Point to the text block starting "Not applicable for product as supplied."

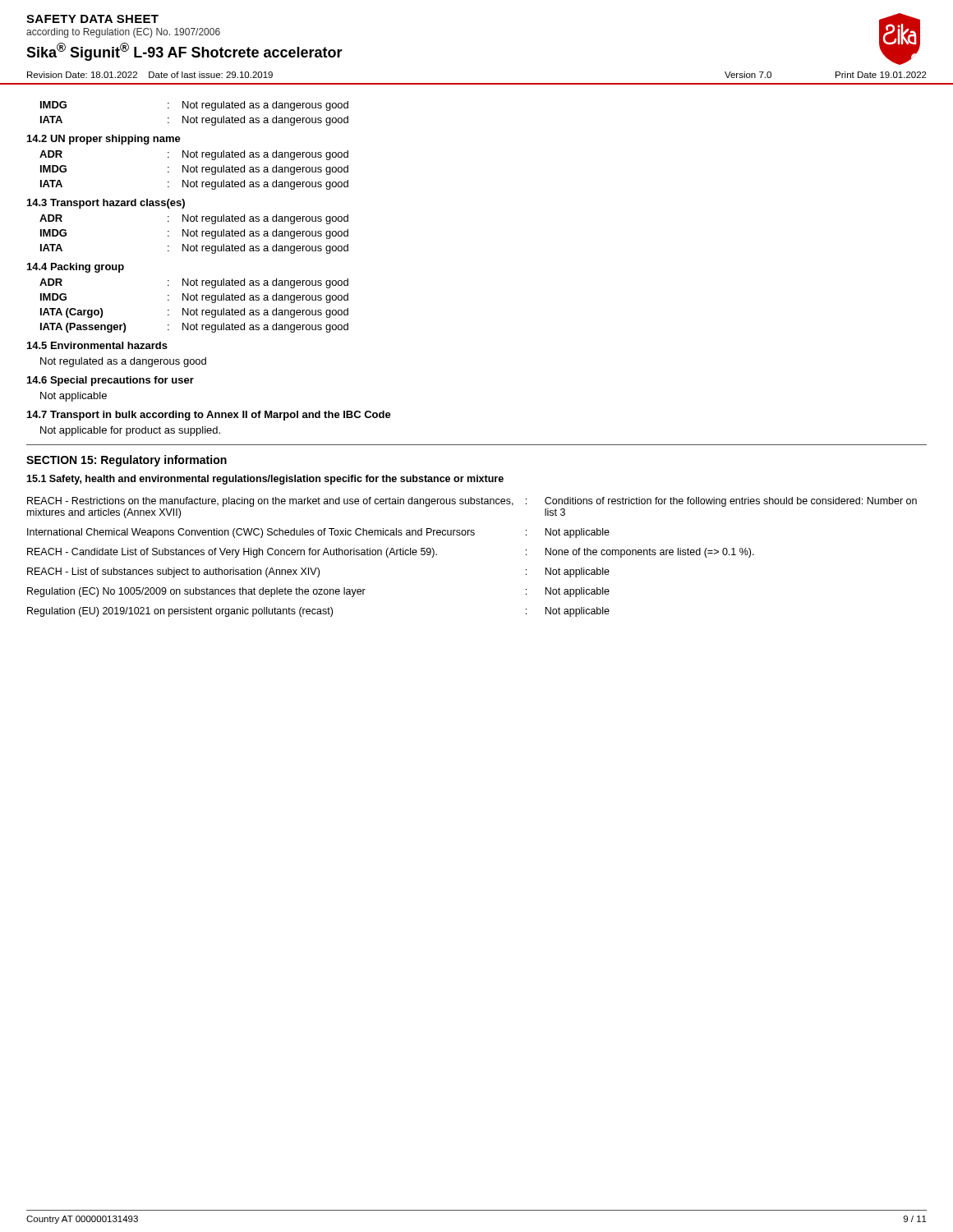point(130,430)
